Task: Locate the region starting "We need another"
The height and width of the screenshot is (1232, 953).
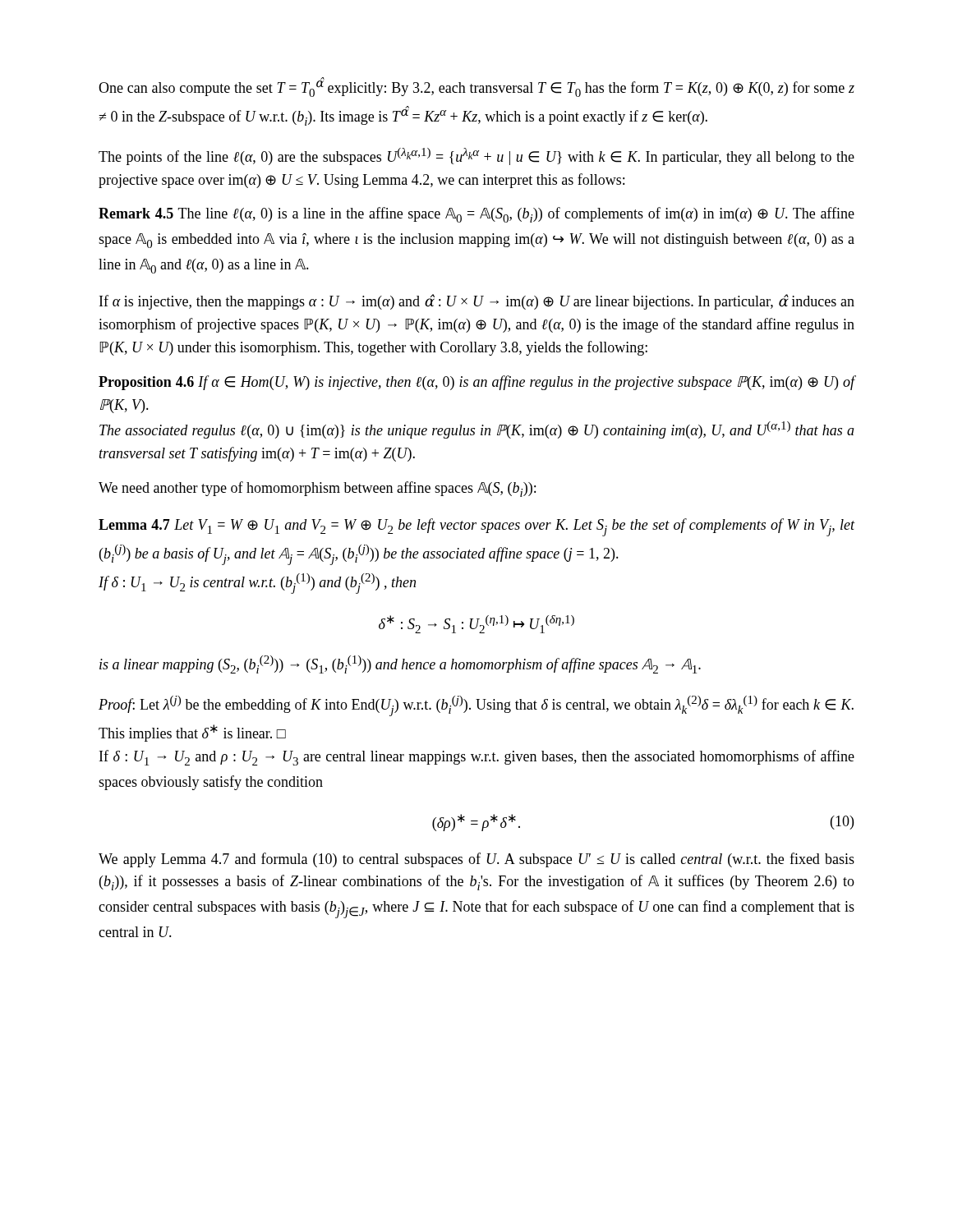Action: coord(318,490)
